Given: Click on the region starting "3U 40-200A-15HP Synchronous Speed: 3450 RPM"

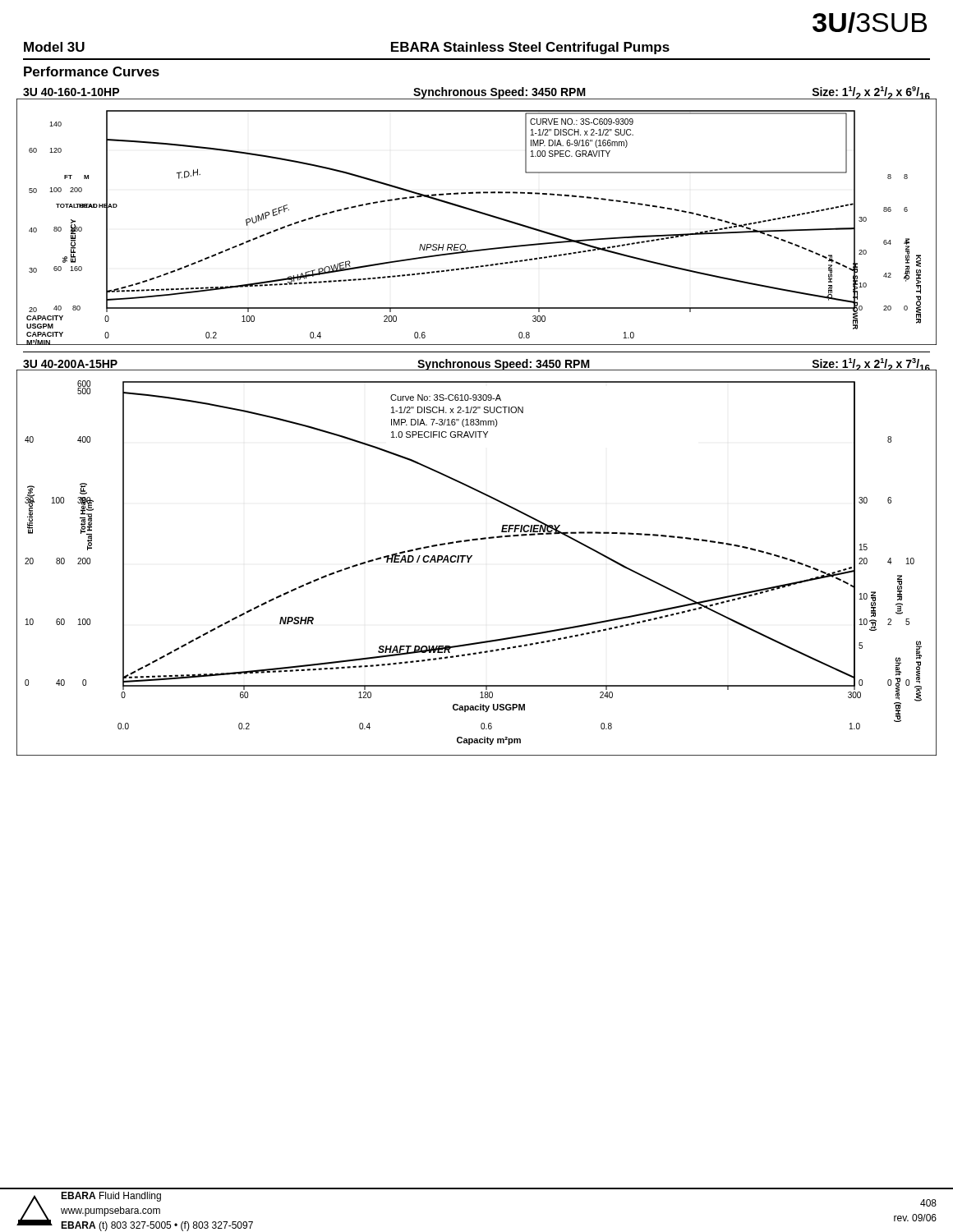Looking at the screenshot, I should click(476, 364).
